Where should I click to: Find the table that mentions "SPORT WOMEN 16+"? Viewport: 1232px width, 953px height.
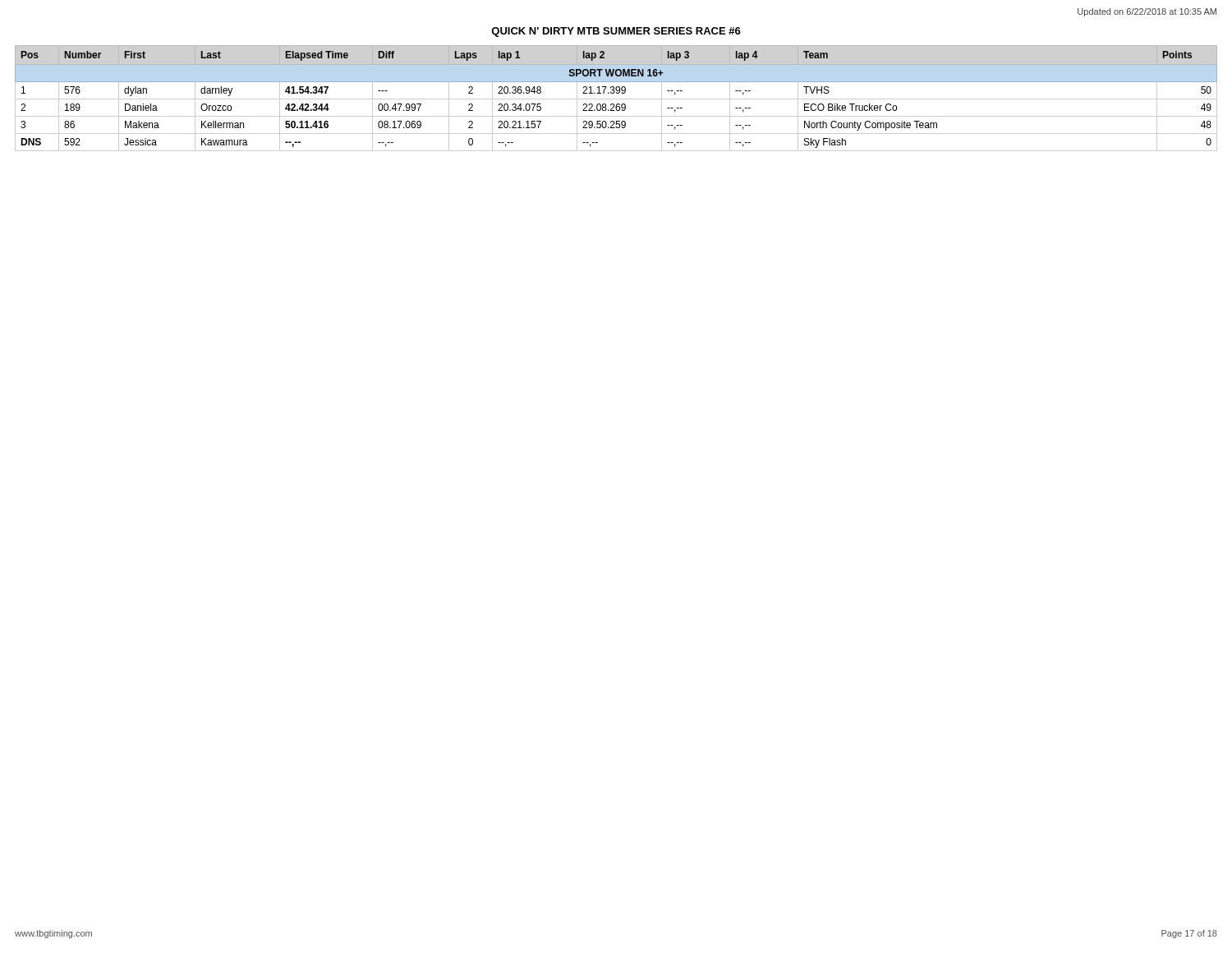(x=616, y=98)
